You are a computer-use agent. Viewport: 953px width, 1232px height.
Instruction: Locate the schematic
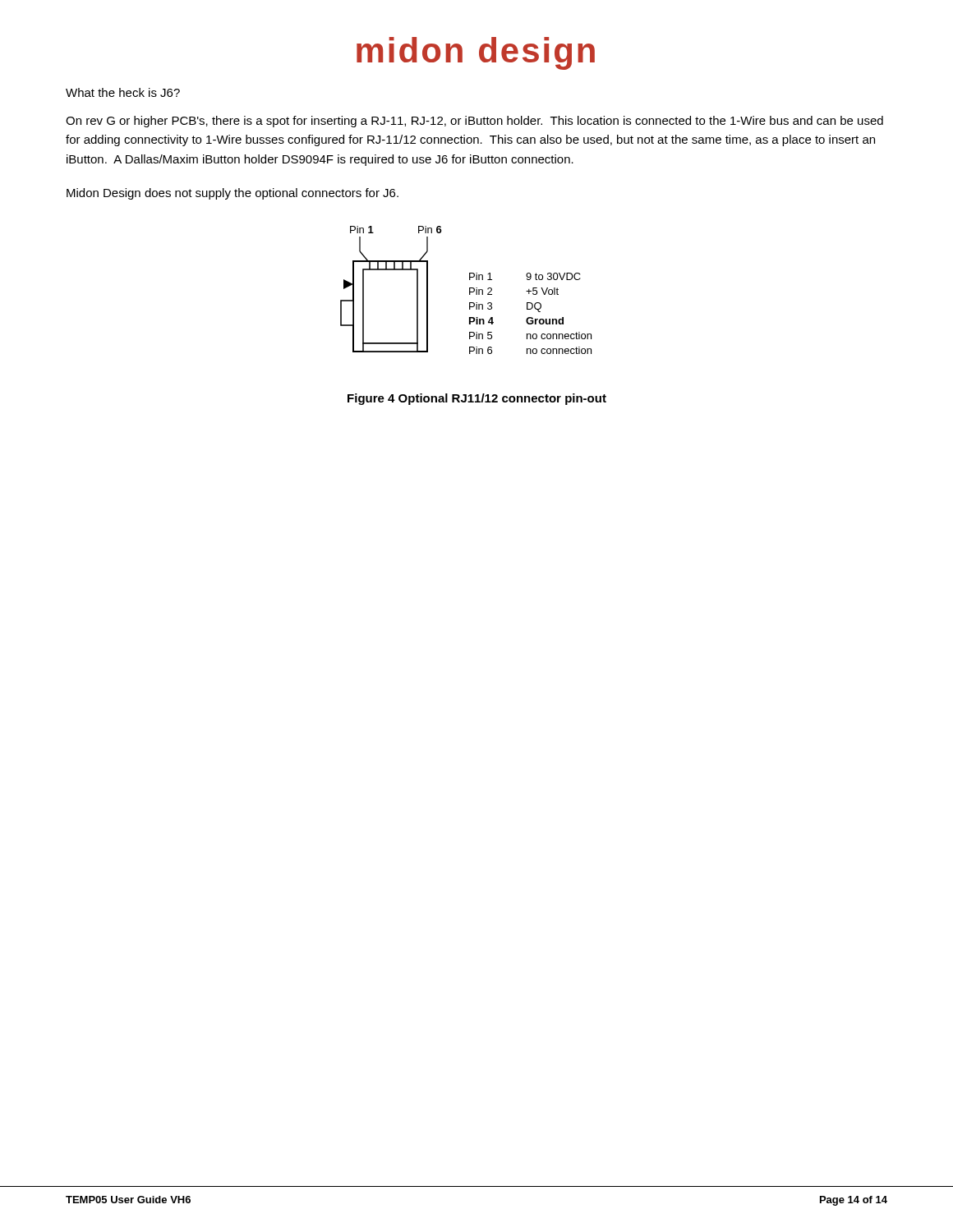(x=476, y=301)
